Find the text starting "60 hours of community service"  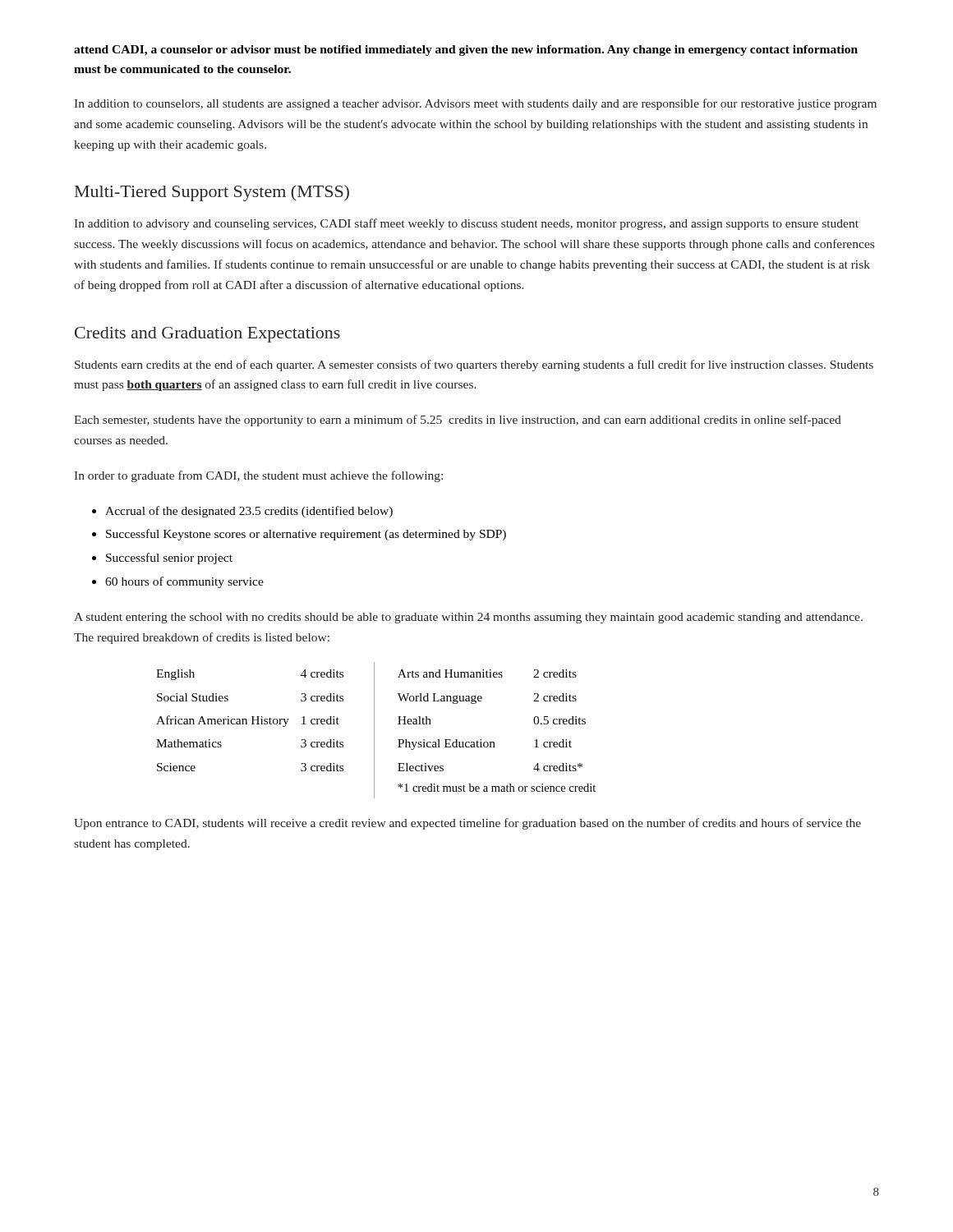(184, 581)
